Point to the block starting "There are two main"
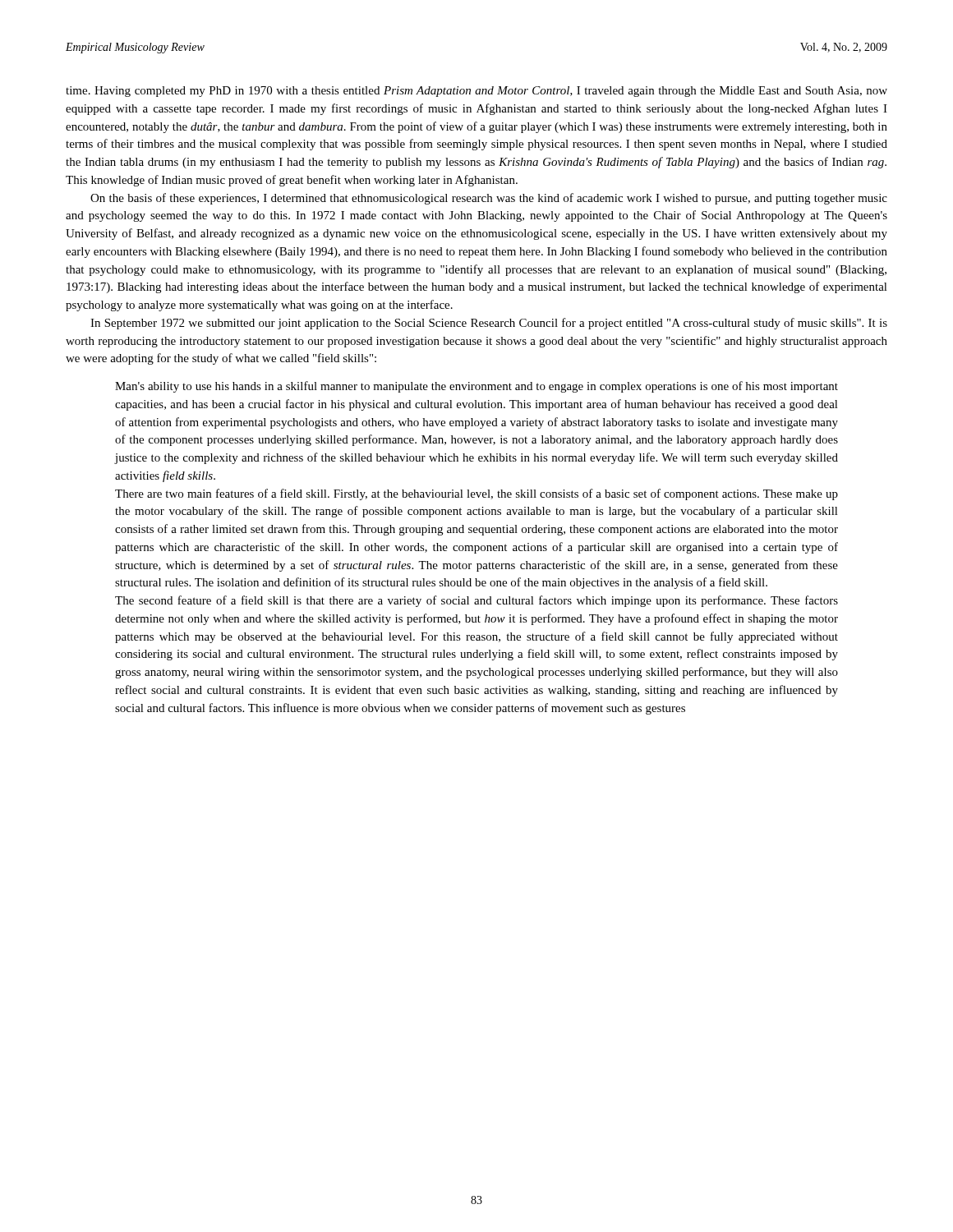Viewport: 953px width, 1232px height. tap(476, 539)
